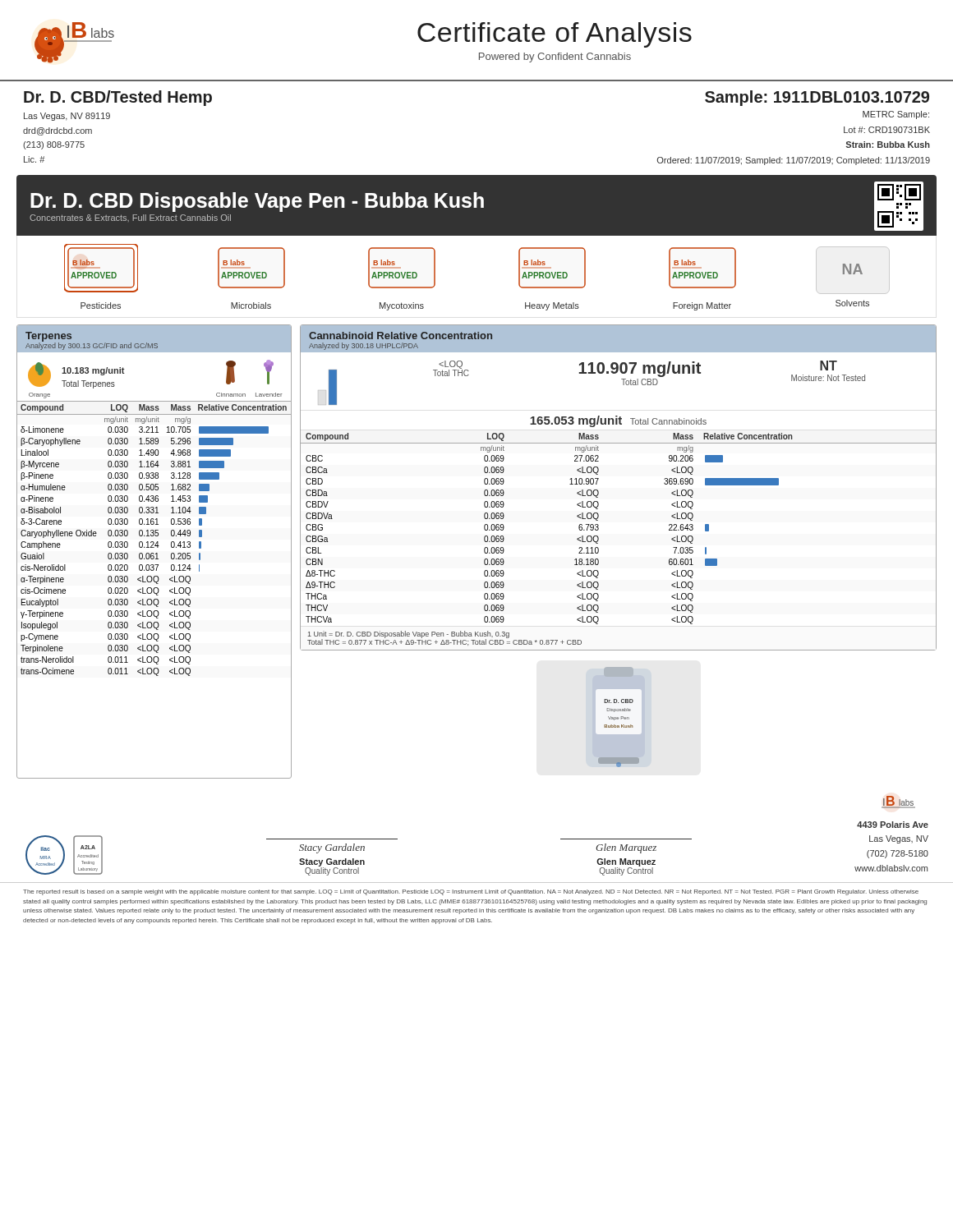This screenshot has height=1232, width=953.
Task: Click where it says "Concentrates & Extracts, Full Extract Cannabis Oil"
Action: tap(131, 218)
